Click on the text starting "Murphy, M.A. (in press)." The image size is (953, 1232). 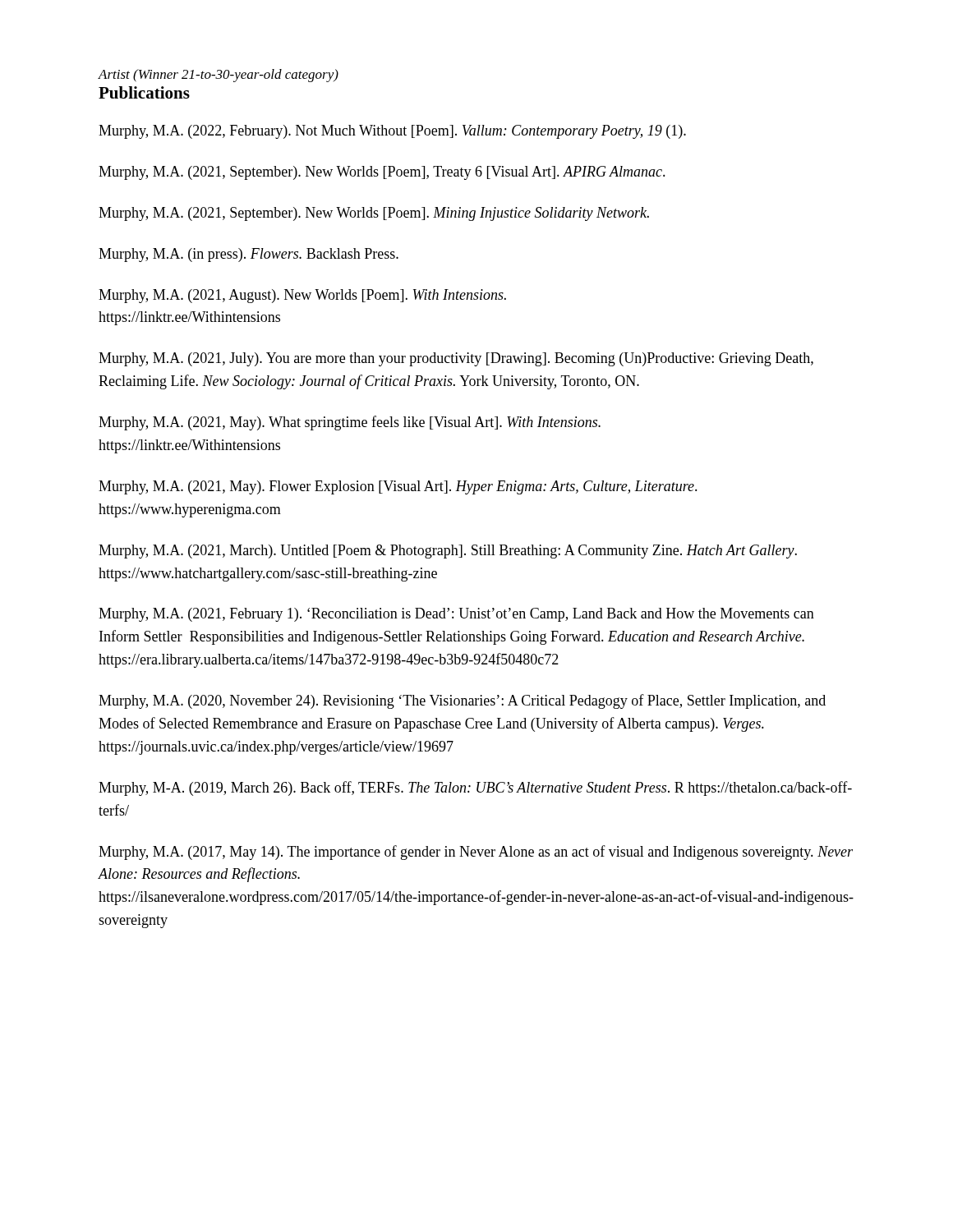(x=249, y=253)
